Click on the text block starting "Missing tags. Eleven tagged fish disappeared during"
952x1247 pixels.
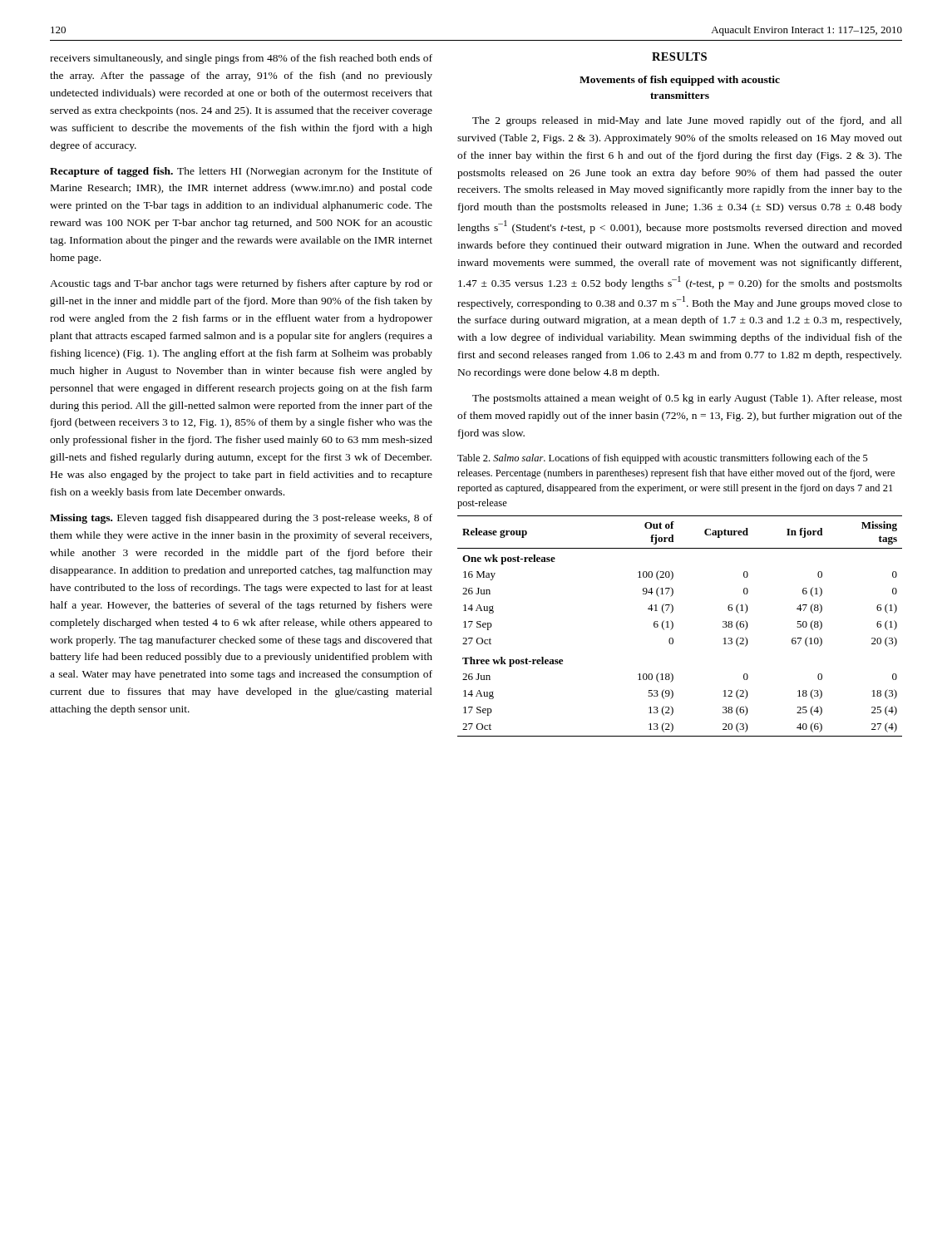pyautogui.click(x=241, y=614)
